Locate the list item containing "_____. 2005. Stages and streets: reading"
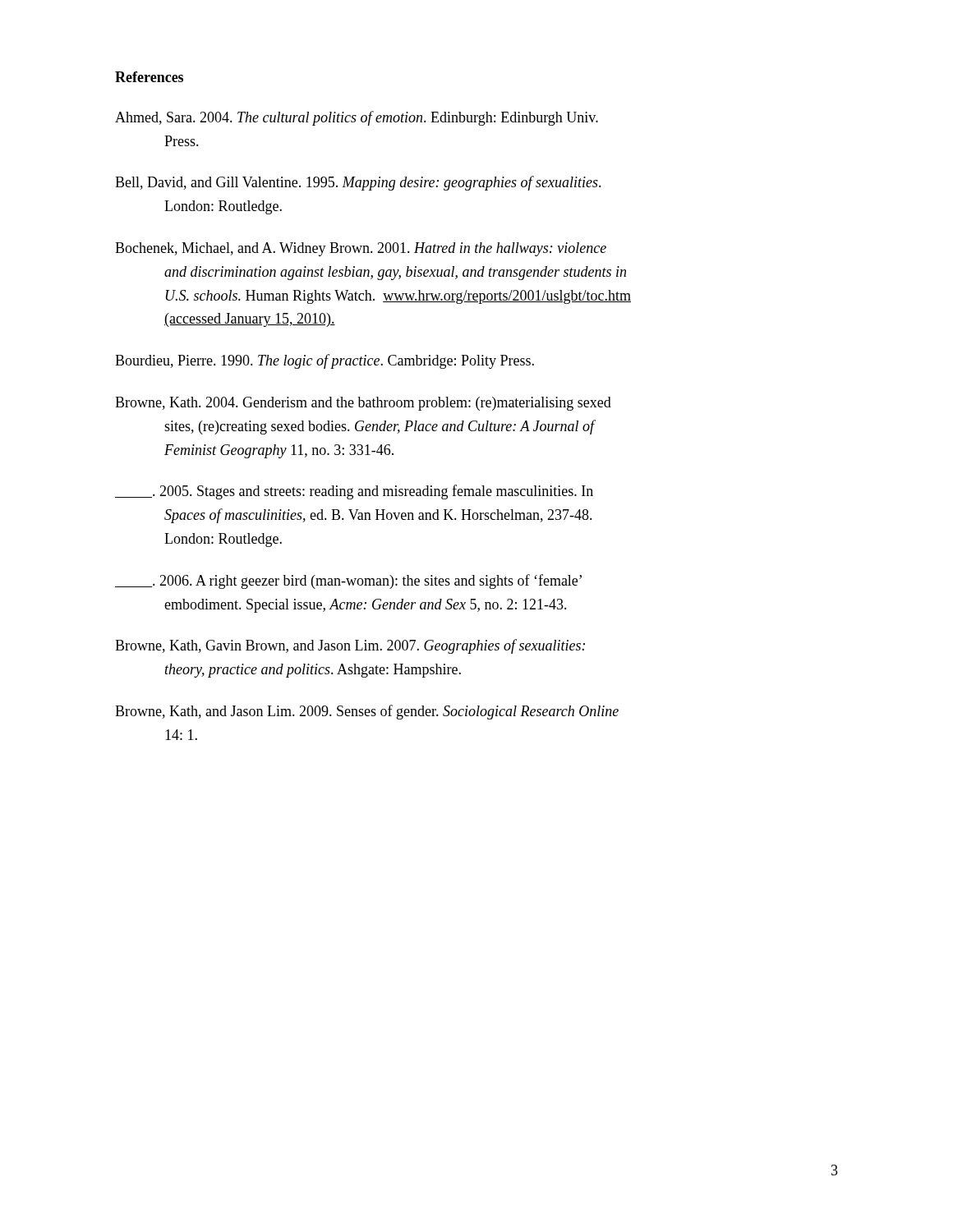The image size is (953, 1232). (476, 515)
